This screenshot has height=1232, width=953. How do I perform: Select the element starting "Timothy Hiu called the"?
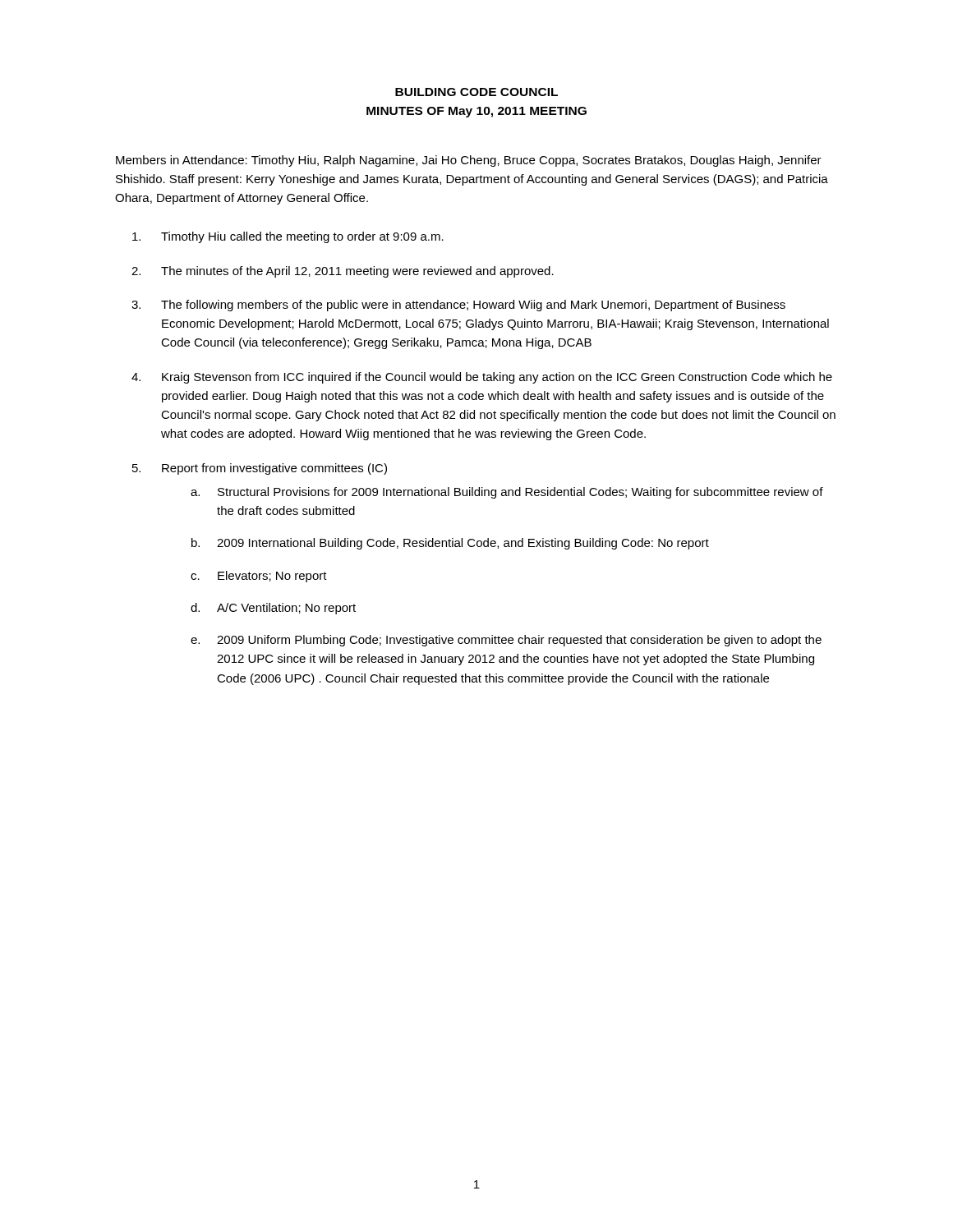(x=288, y=237)
